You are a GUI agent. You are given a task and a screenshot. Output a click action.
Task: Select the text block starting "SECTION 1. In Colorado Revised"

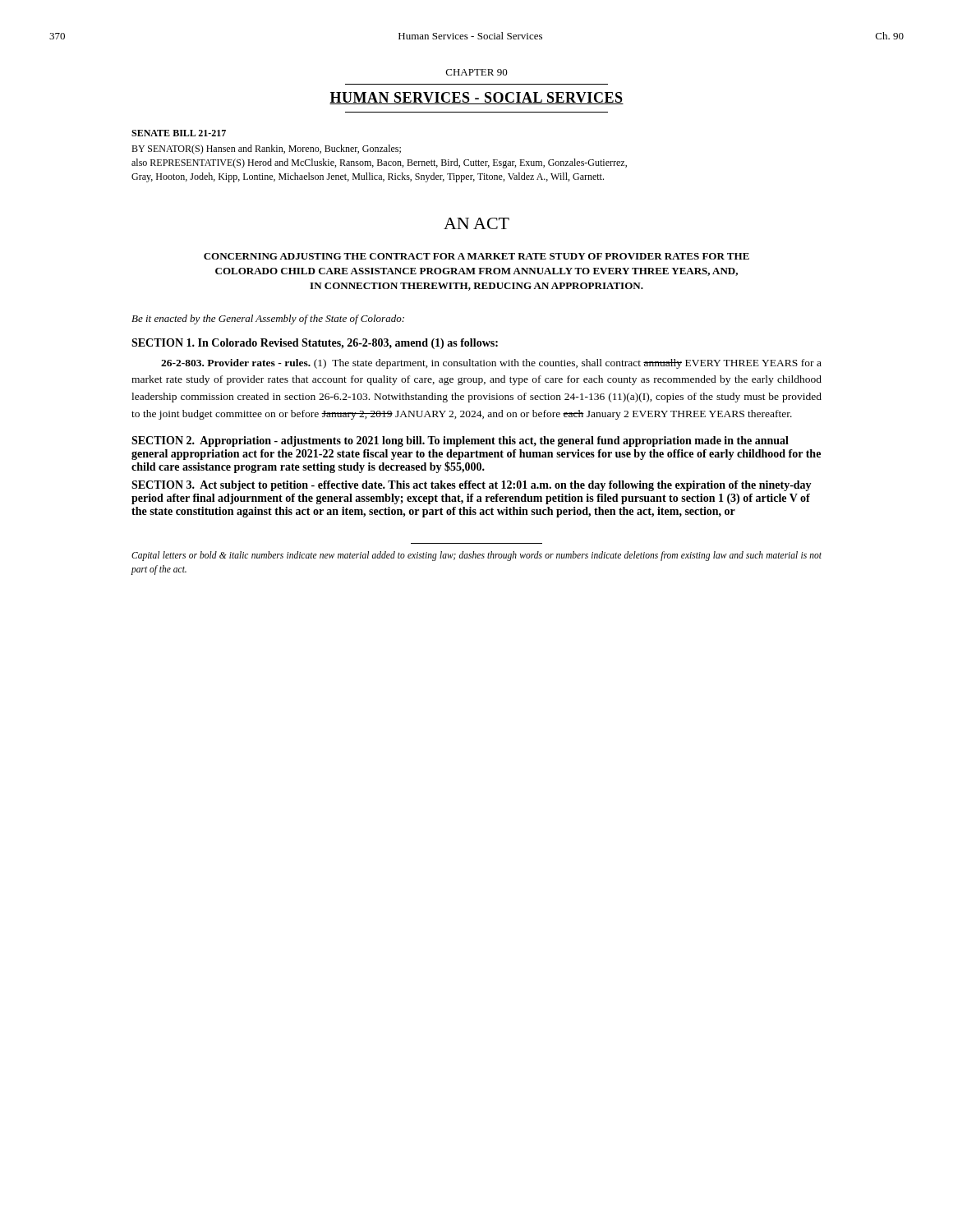coord(315,342)
